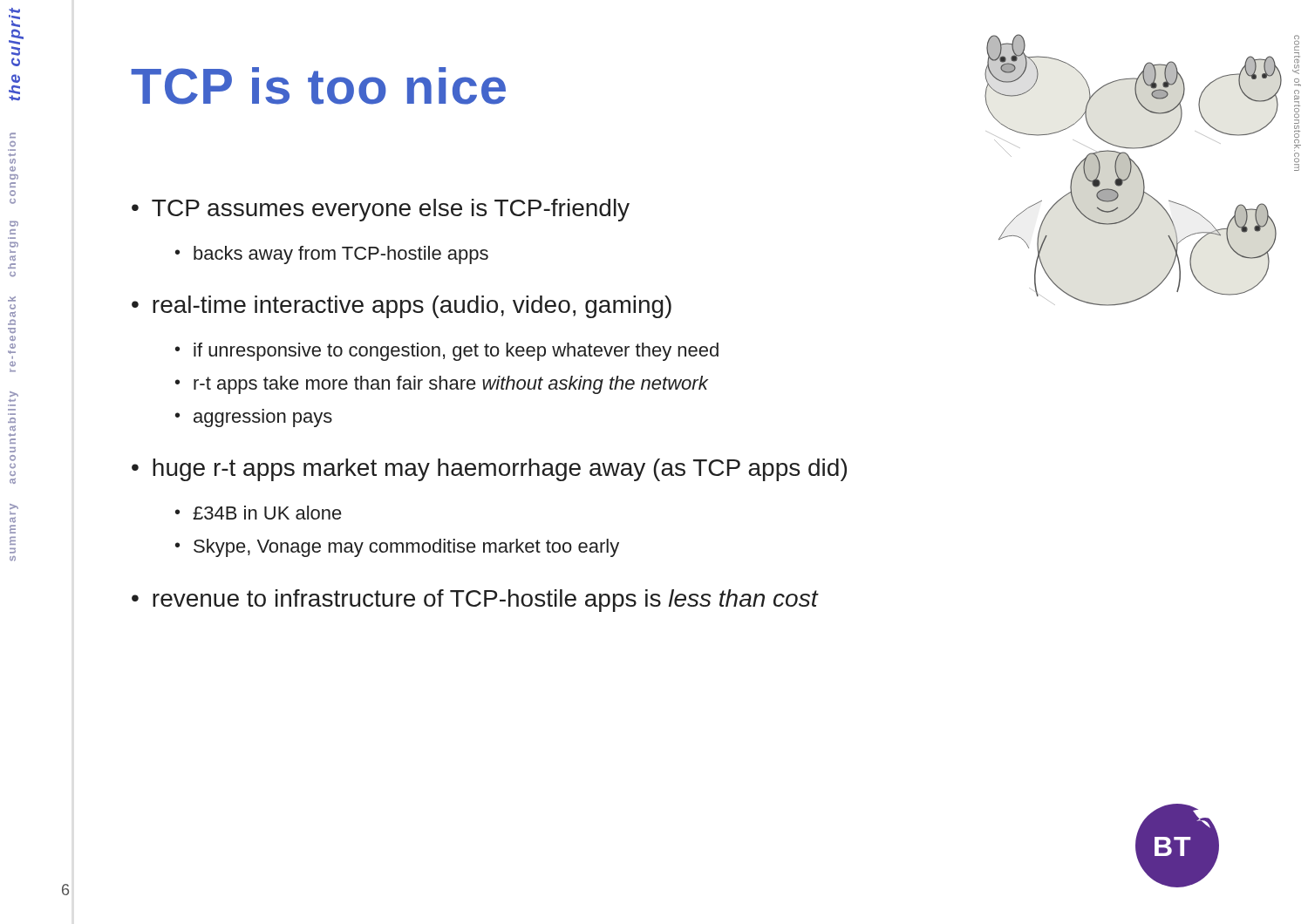
Task: Select the logo
Action: point(1177,846)
